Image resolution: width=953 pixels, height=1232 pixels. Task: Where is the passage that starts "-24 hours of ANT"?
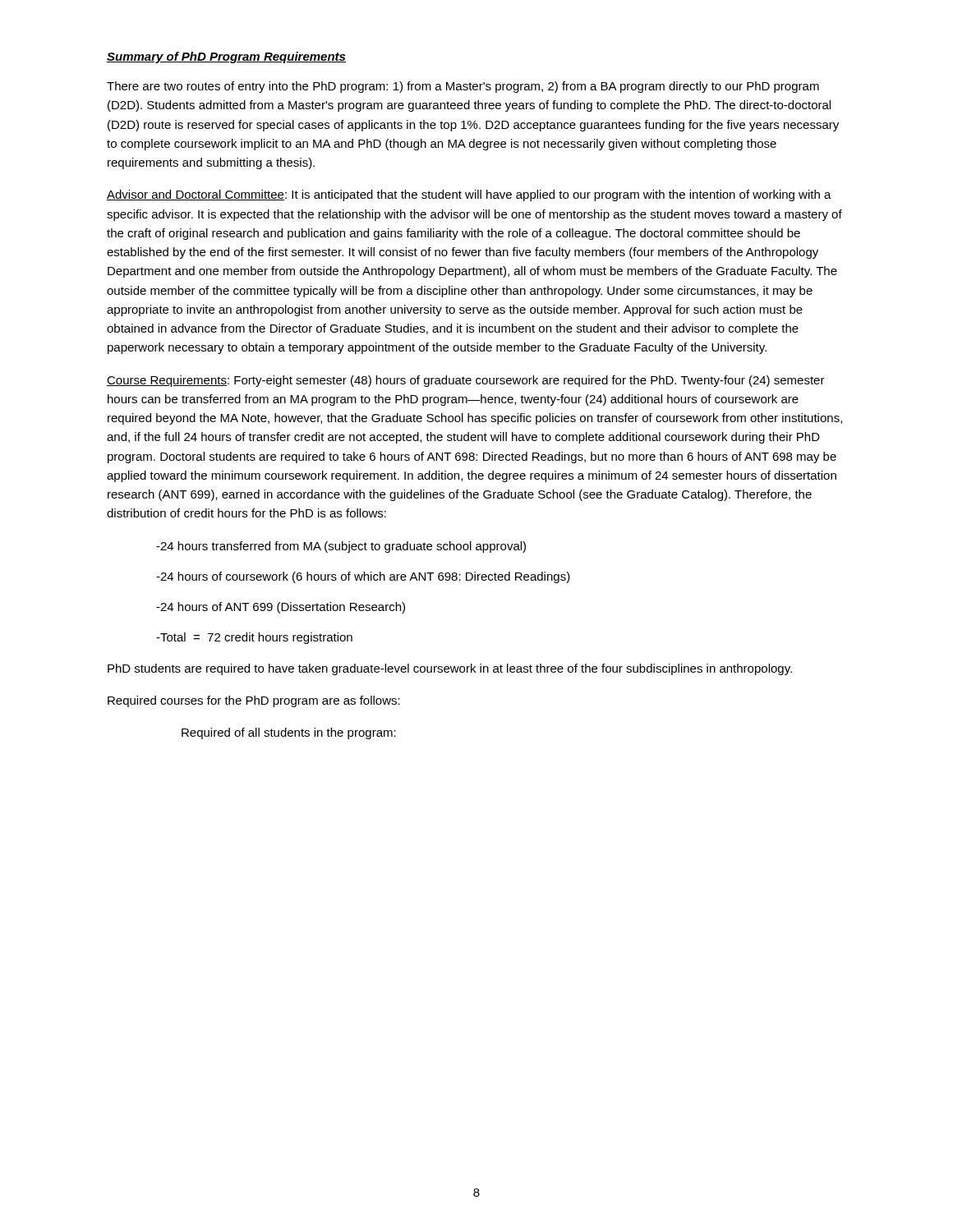[x=281, y=607]
